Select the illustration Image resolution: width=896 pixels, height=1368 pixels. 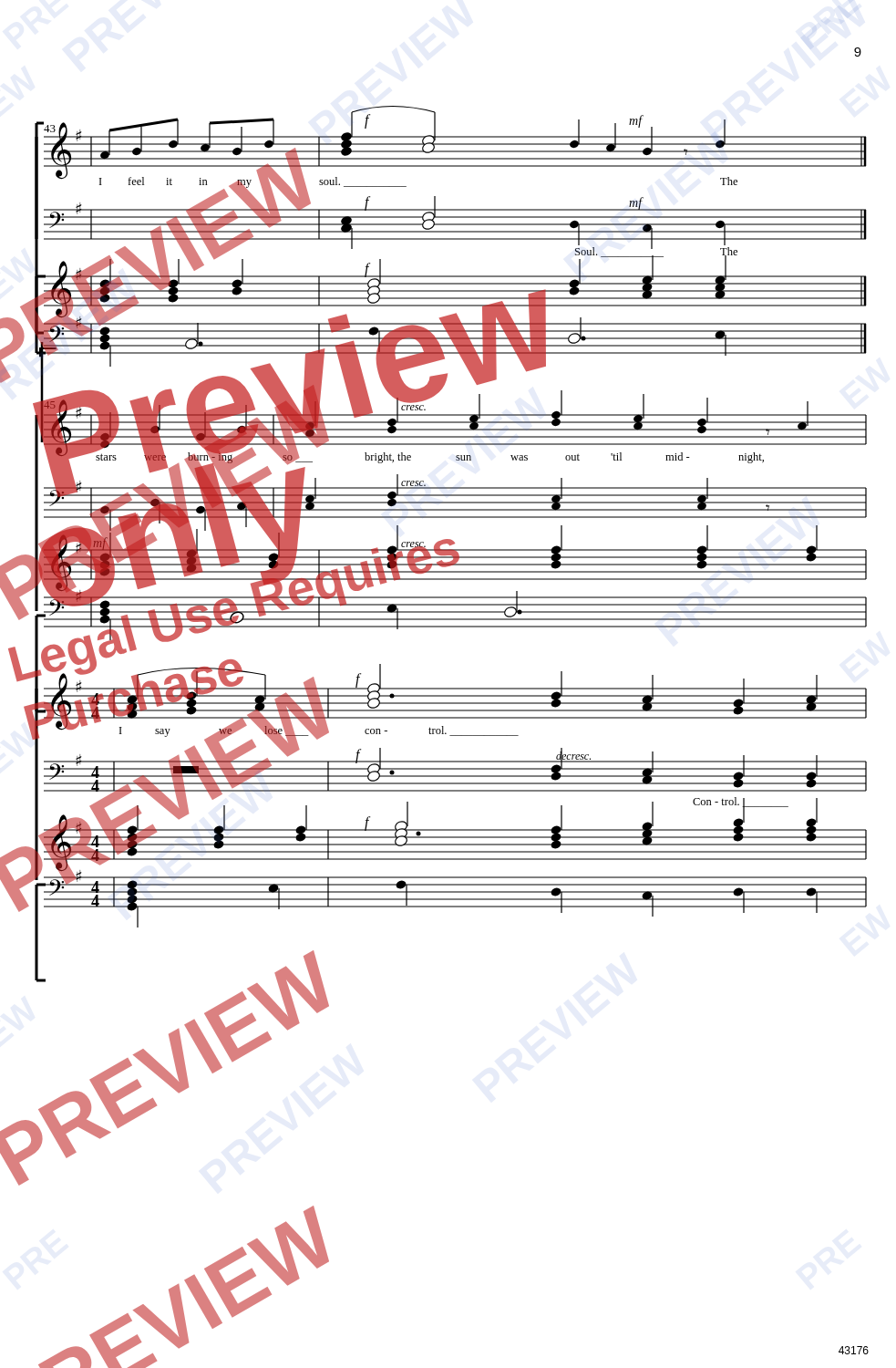point(447,693)
